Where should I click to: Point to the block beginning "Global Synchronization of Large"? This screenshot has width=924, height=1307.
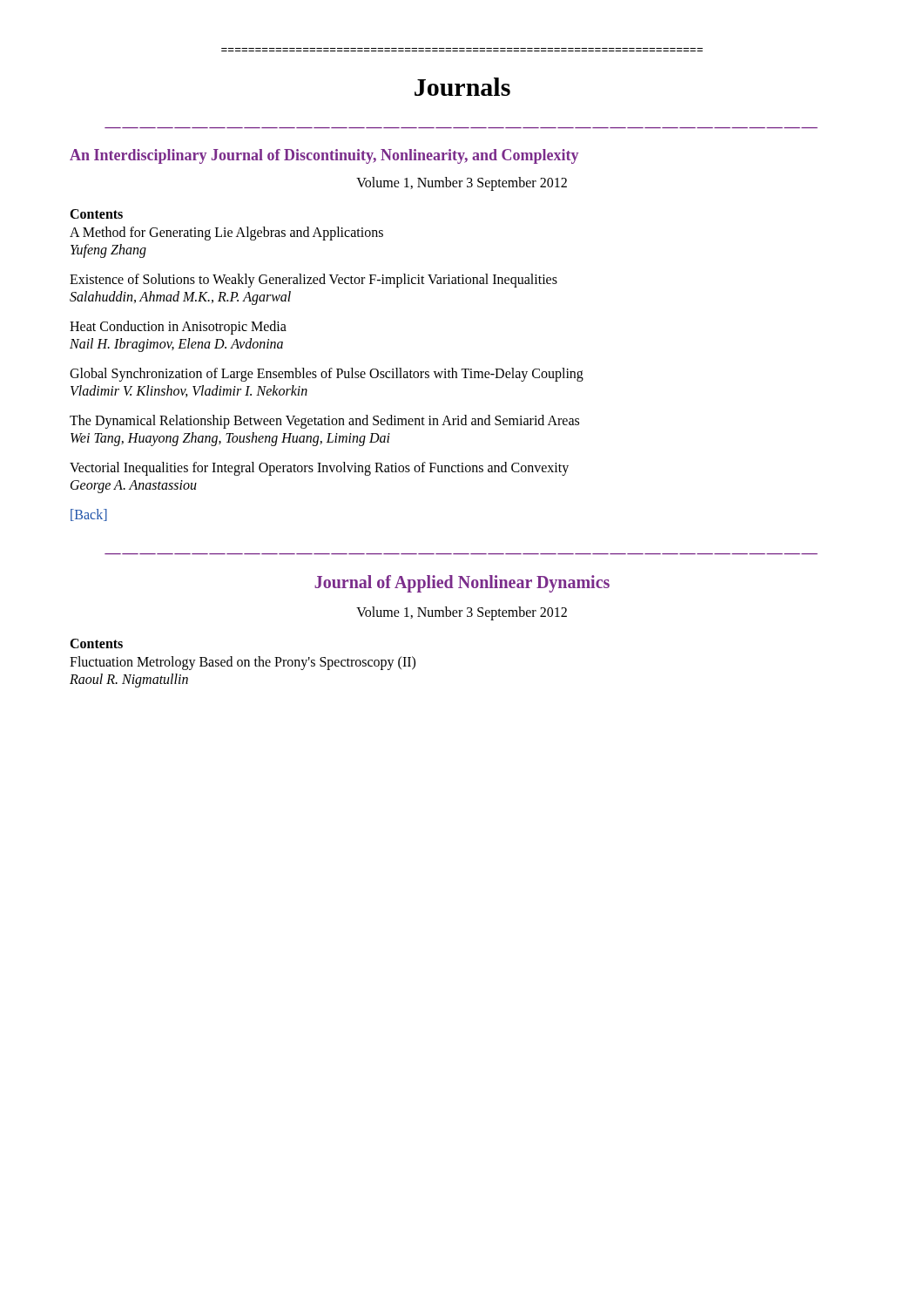[x=326, y=373]
